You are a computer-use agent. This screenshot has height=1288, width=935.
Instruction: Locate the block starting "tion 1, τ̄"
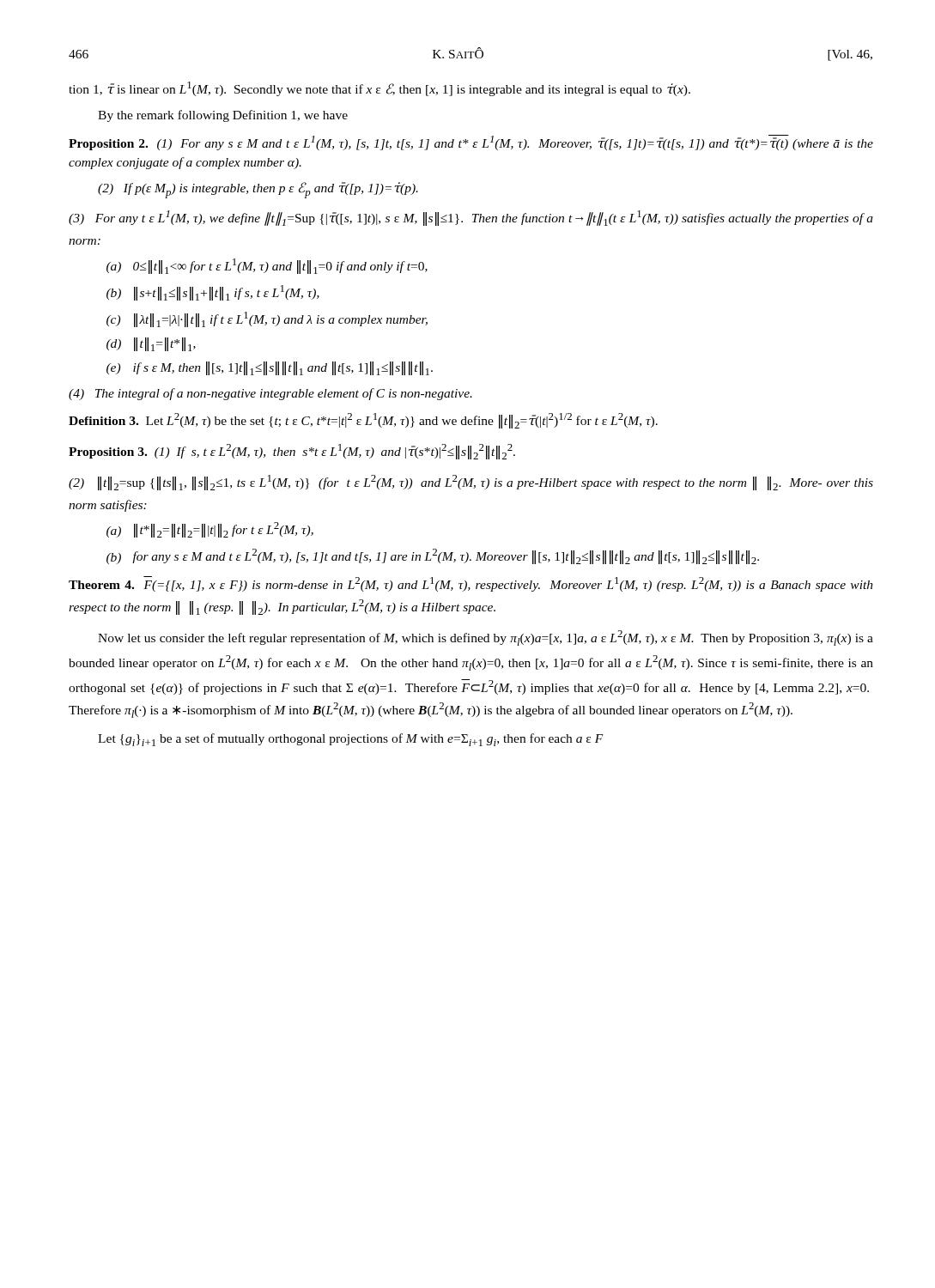(380, 88)
